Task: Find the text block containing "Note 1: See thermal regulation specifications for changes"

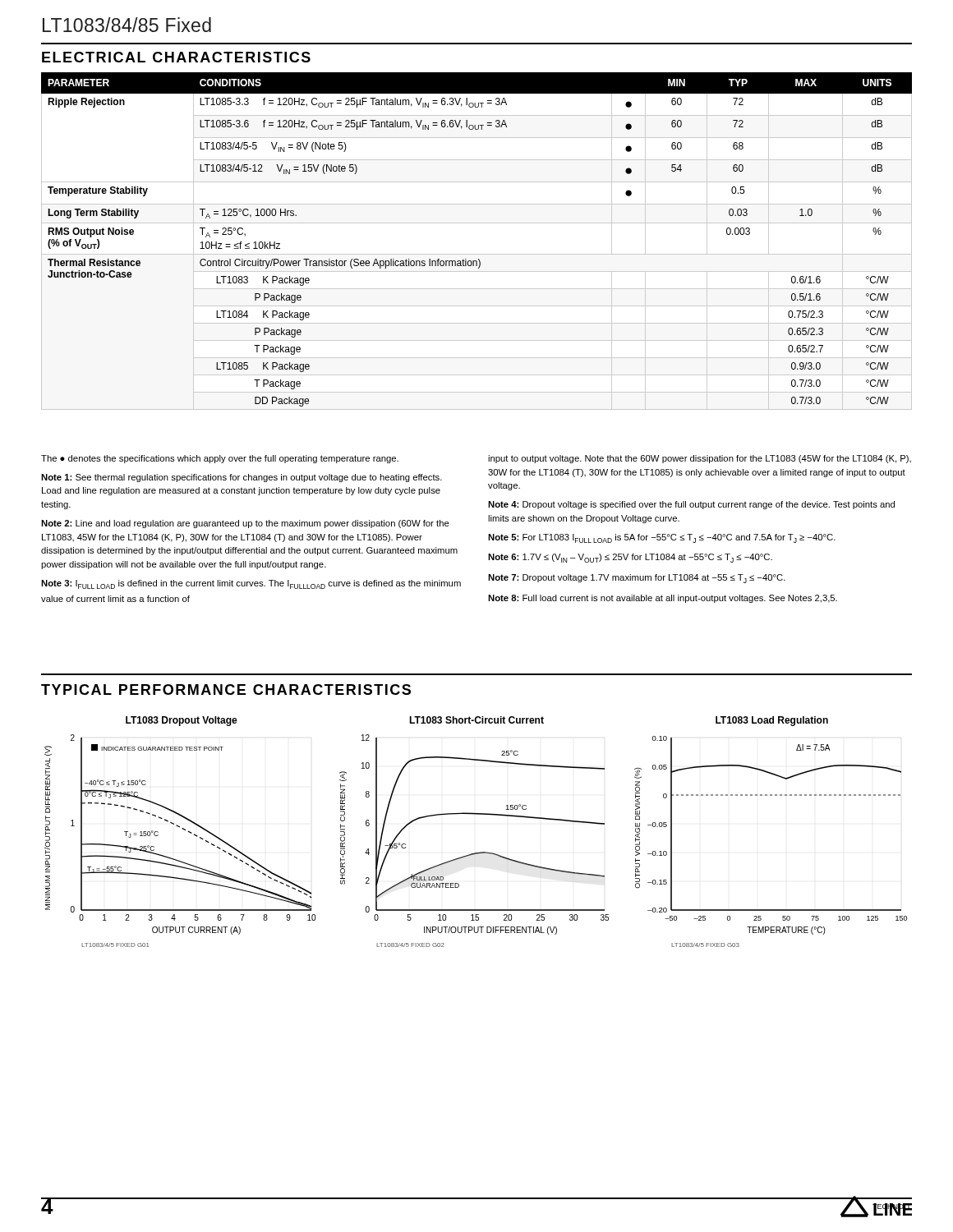Action: pyautogui.click(x=242, y=491)
